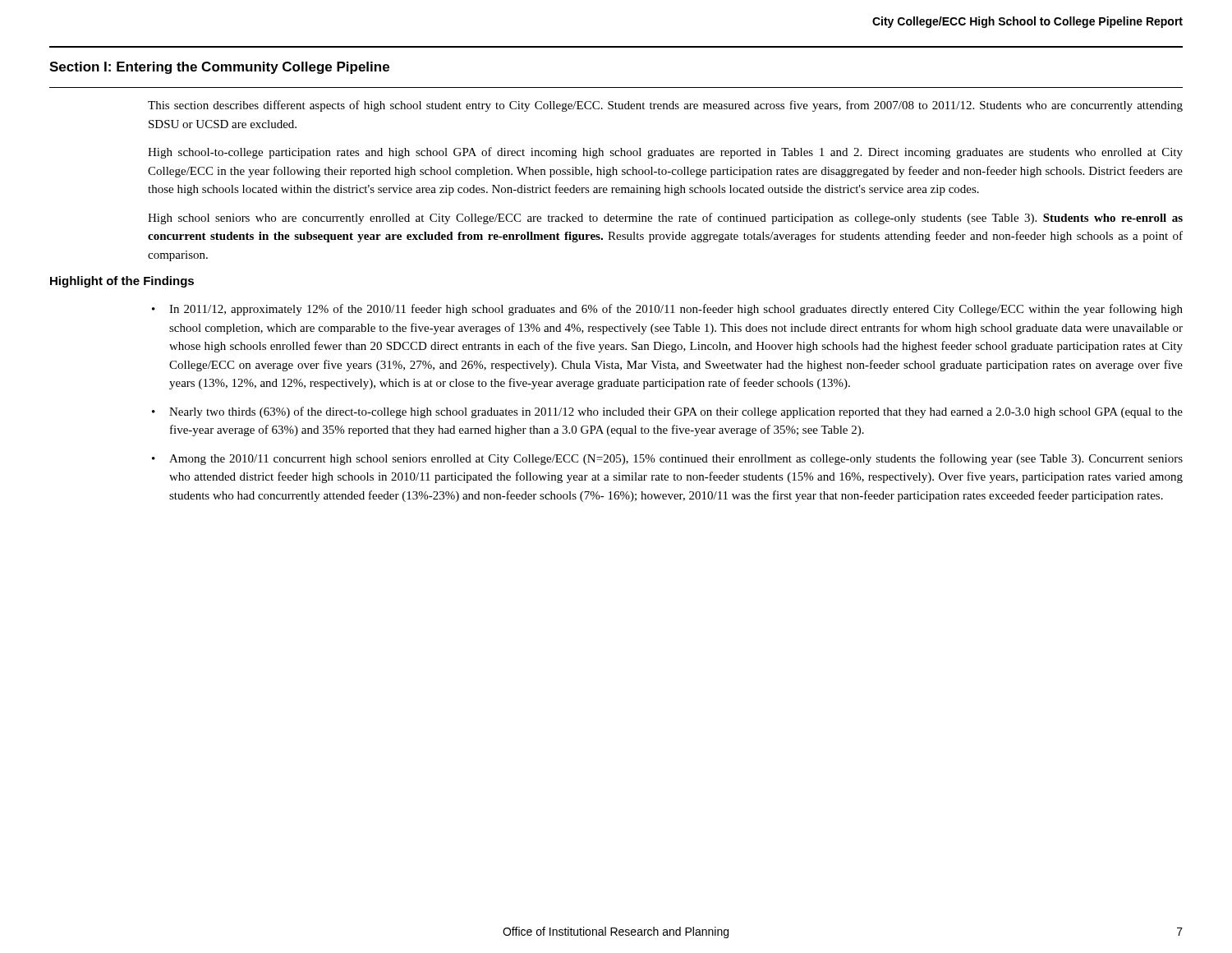Screen dimensions: 953x1232
Task: Find the text block with the text "High school-to-college participation rates and high"
Action: click(665, 170)
